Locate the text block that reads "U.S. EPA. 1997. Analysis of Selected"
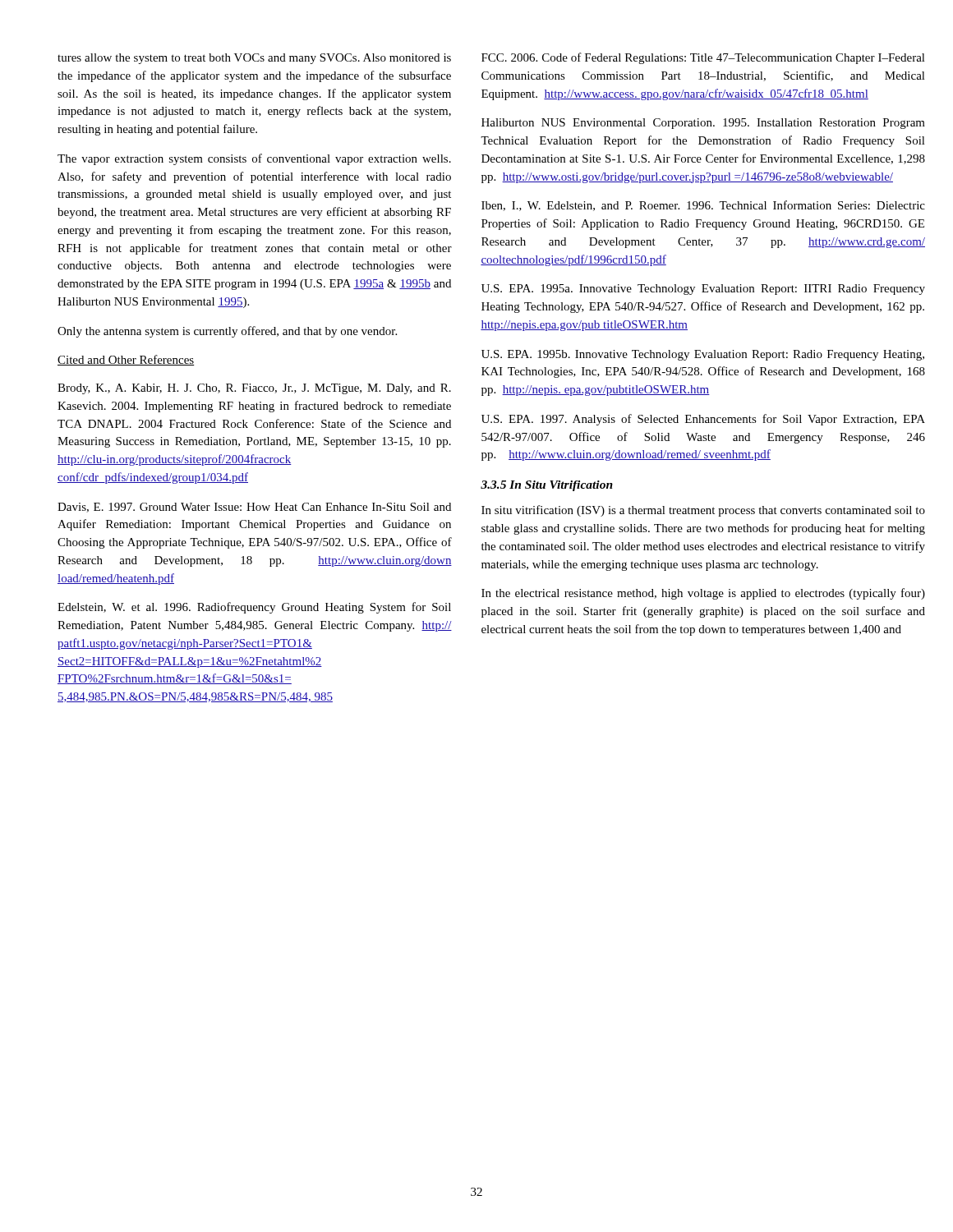The image size is (953, 1232). 703,437
